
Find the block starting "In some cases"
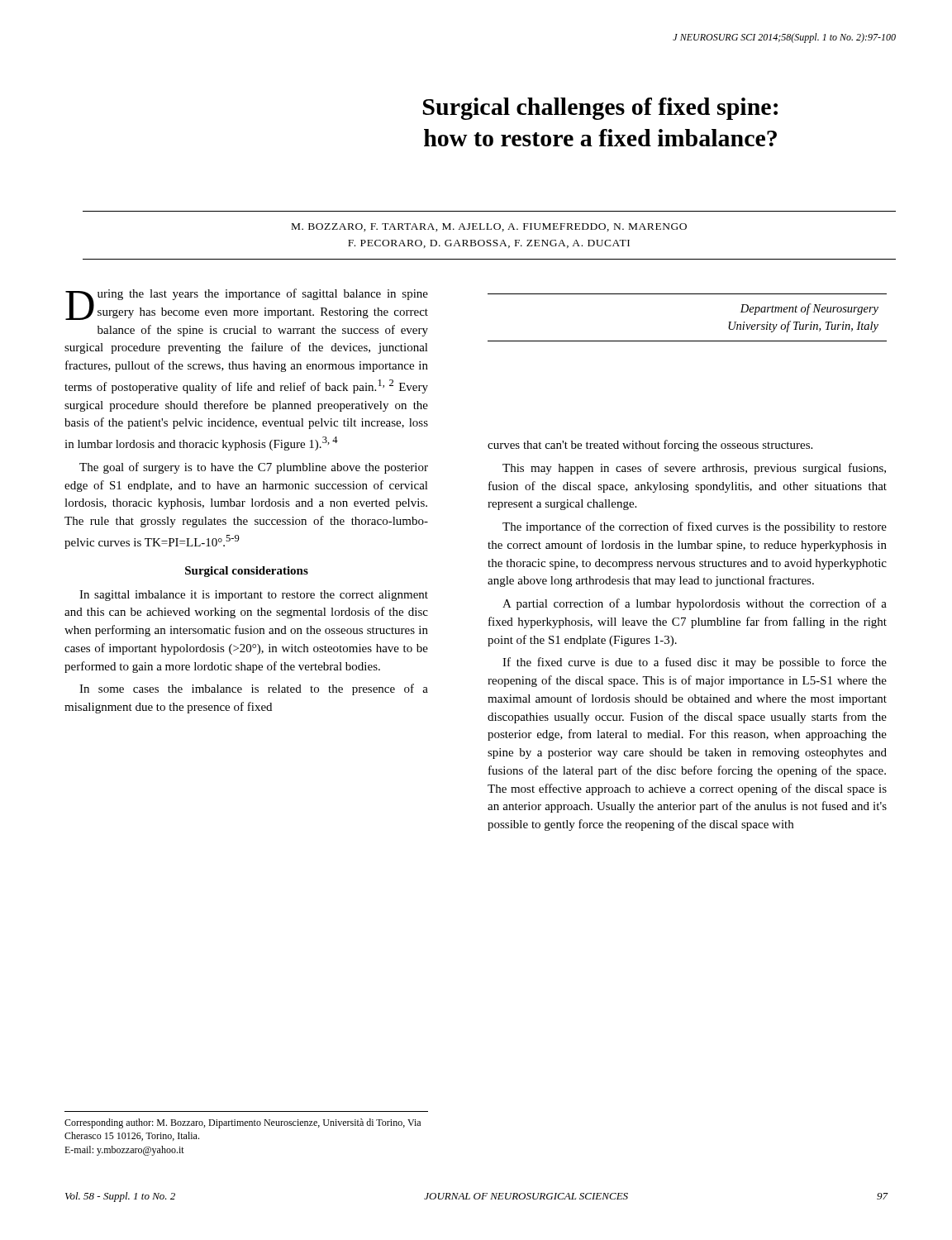[x=246, y=698]
